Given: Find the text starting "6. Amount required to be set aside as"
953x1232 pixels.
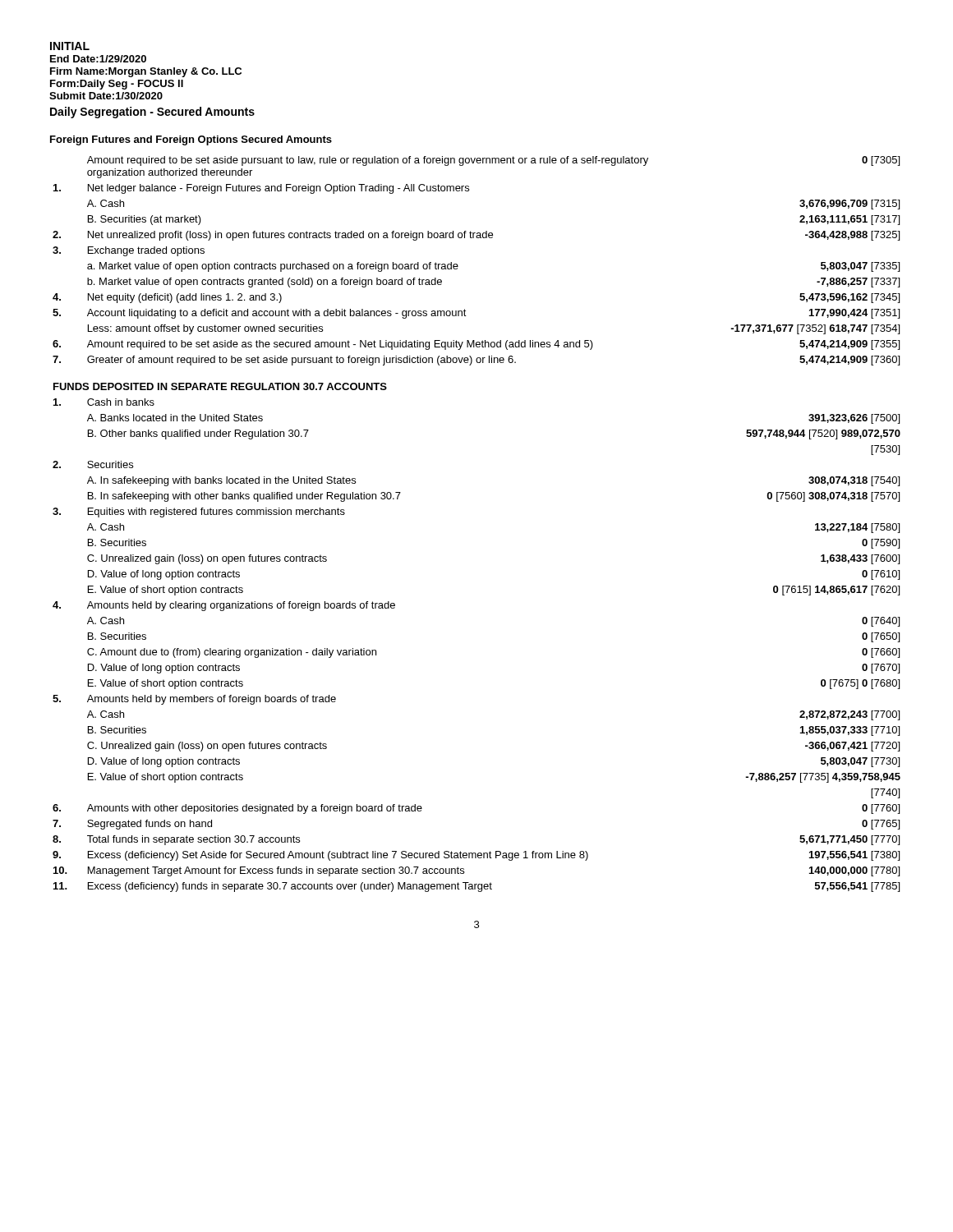Looking at the screenshot, I should coord(476,344).
